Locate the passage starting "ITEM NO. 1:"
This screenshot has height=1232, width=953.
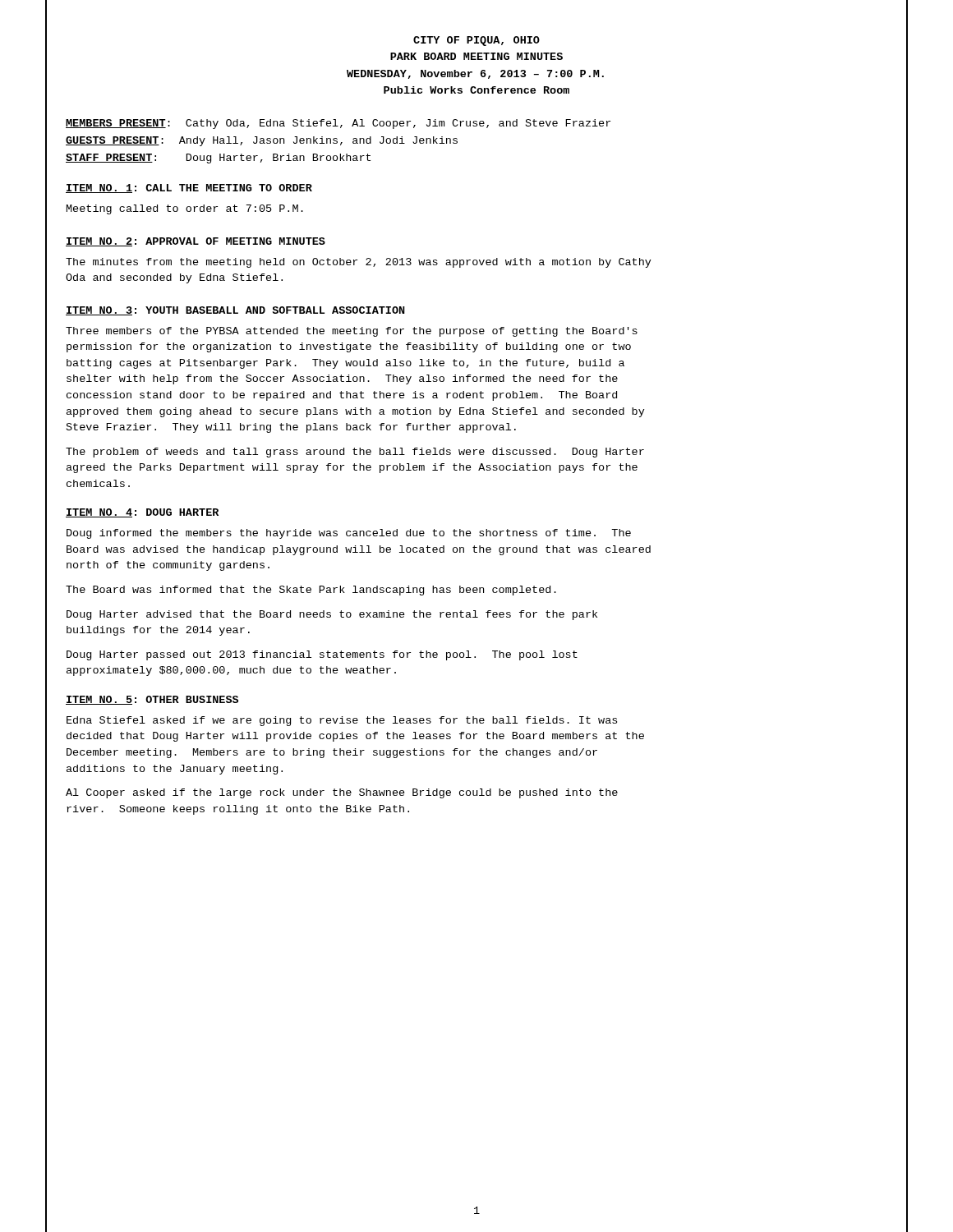[x=189, y=188]
